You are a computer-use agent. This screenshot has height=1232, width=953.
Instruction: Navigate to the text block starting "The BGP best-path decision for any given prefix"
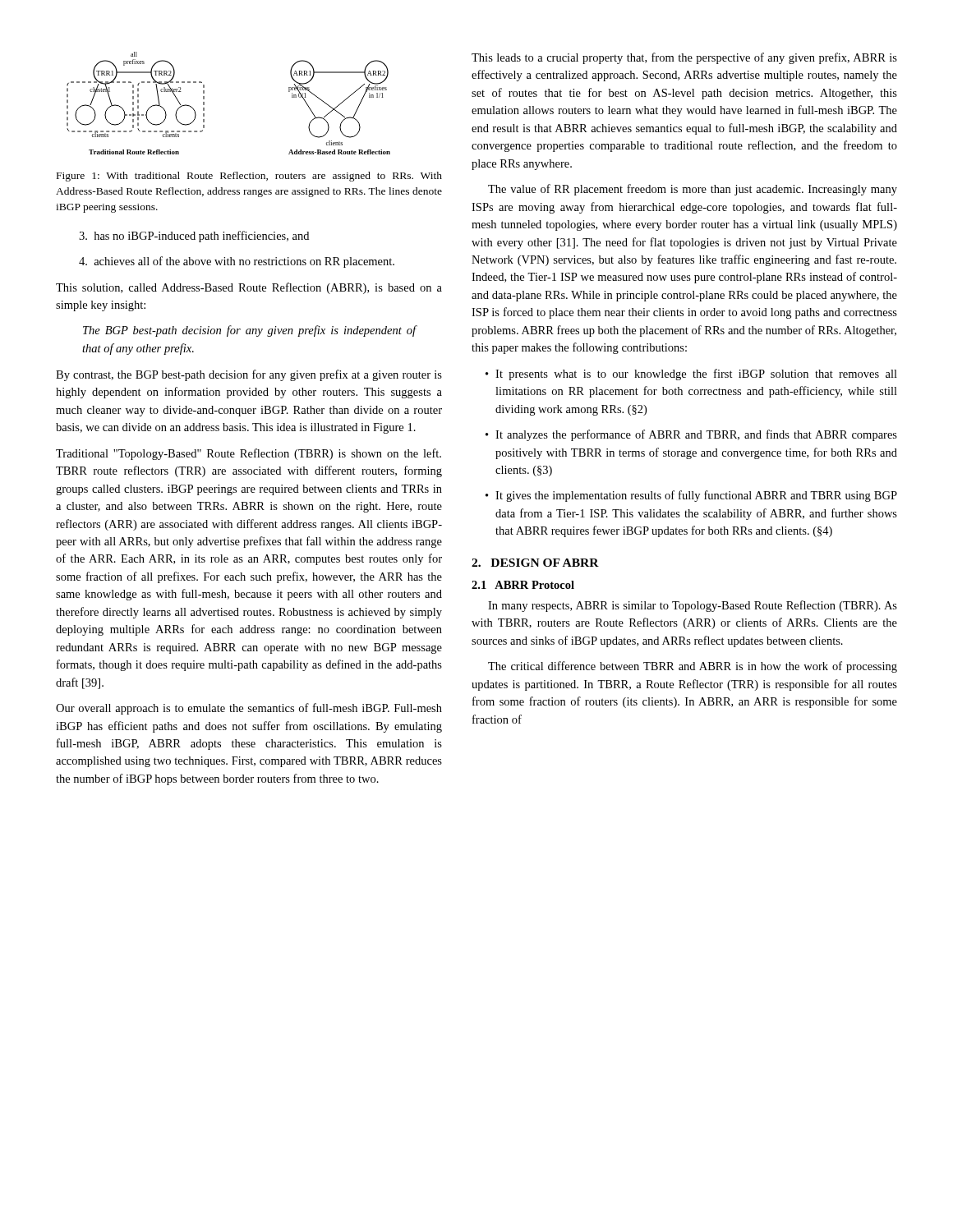[x=249, y=339]
